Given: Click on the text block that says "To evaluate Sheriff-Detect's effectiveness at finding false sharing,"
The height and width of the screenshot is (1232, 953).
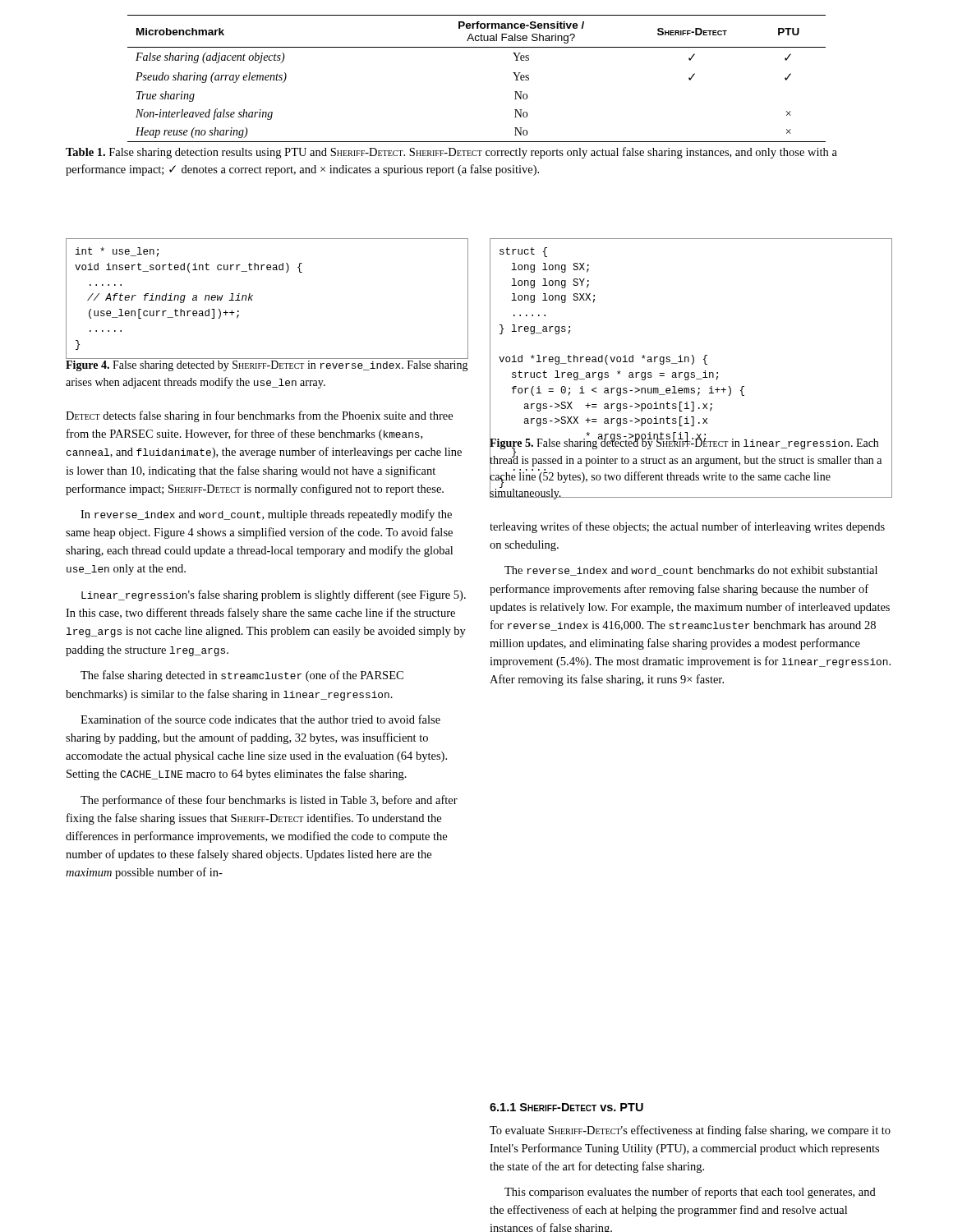Looking at the screenshot, I should 691,1177.
